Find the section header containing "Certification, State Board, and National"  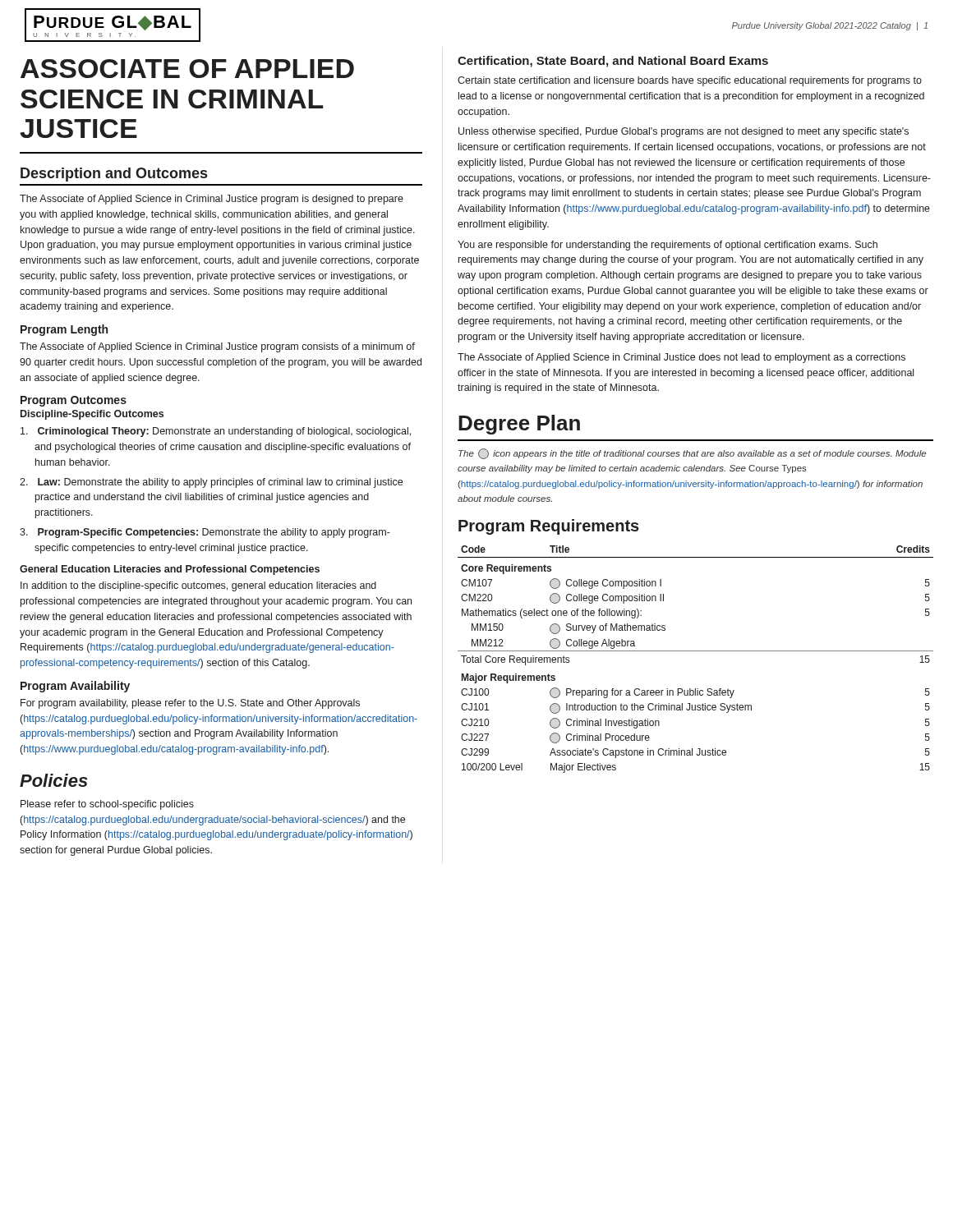pos(613,60)
